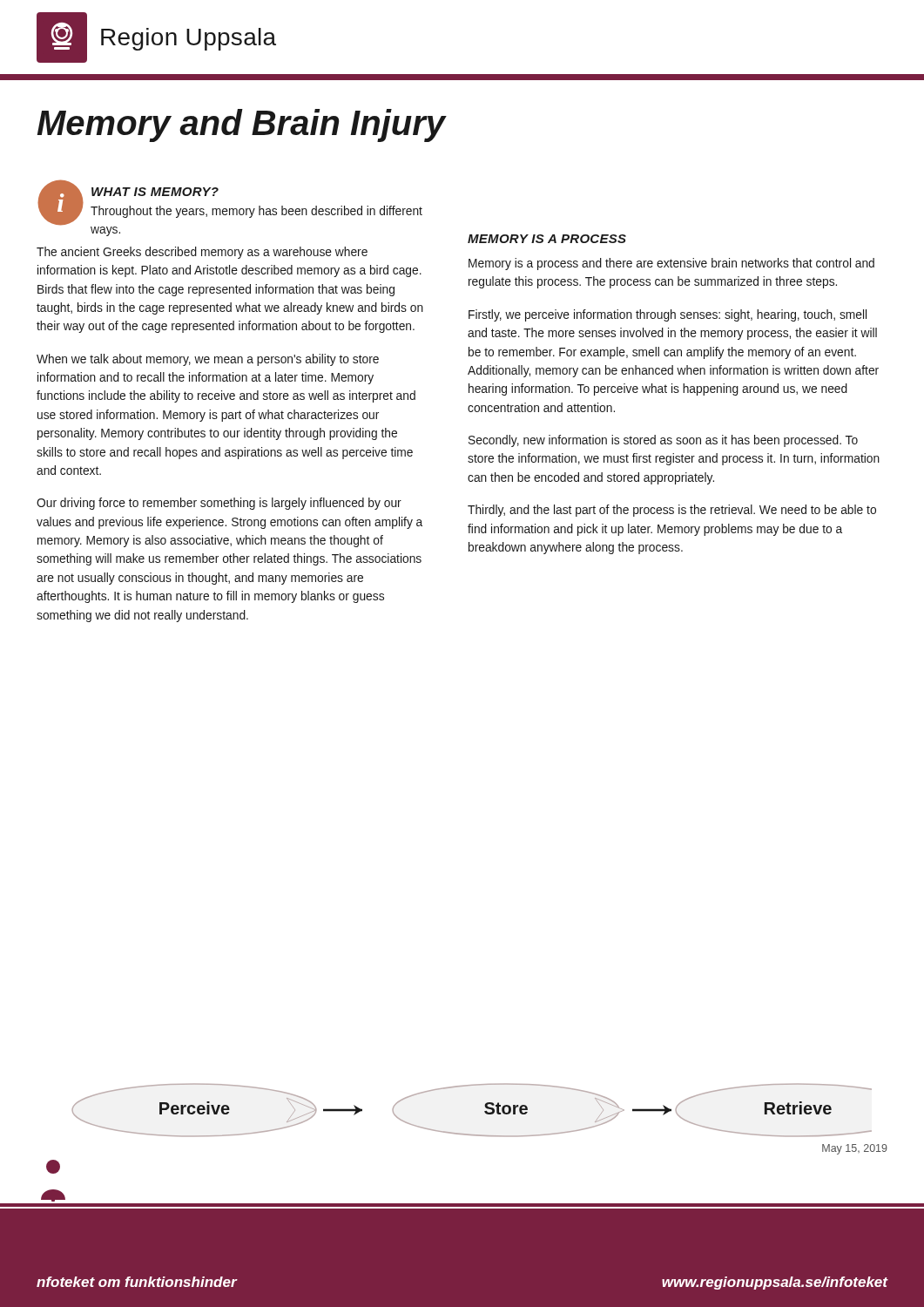Click on the text block that reads "Firstly, we perceive information through"
This screenshot has width=924, height=1307.
(x=673, y=361)
